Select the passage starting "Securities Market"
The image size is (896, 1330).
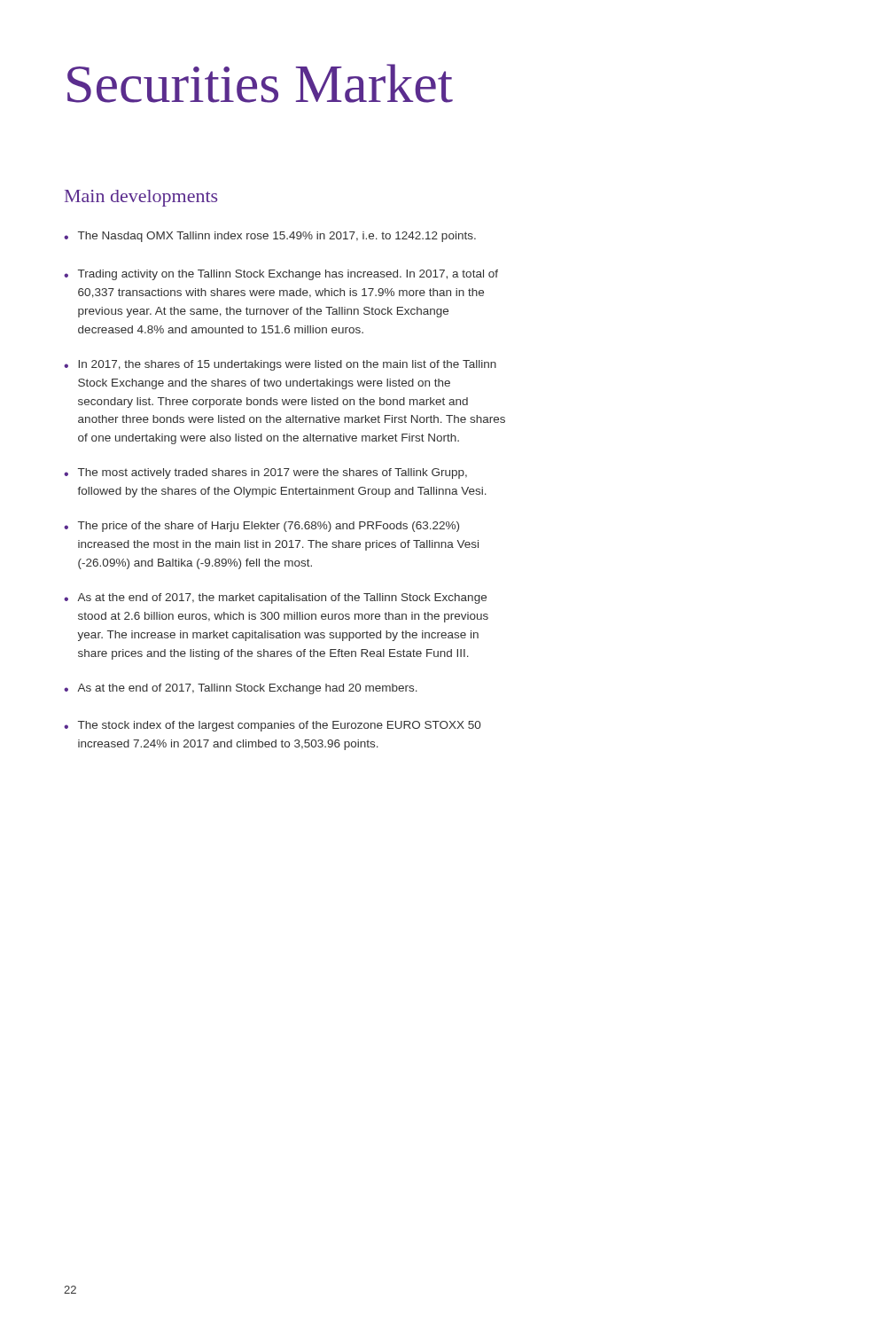(258, 83)
